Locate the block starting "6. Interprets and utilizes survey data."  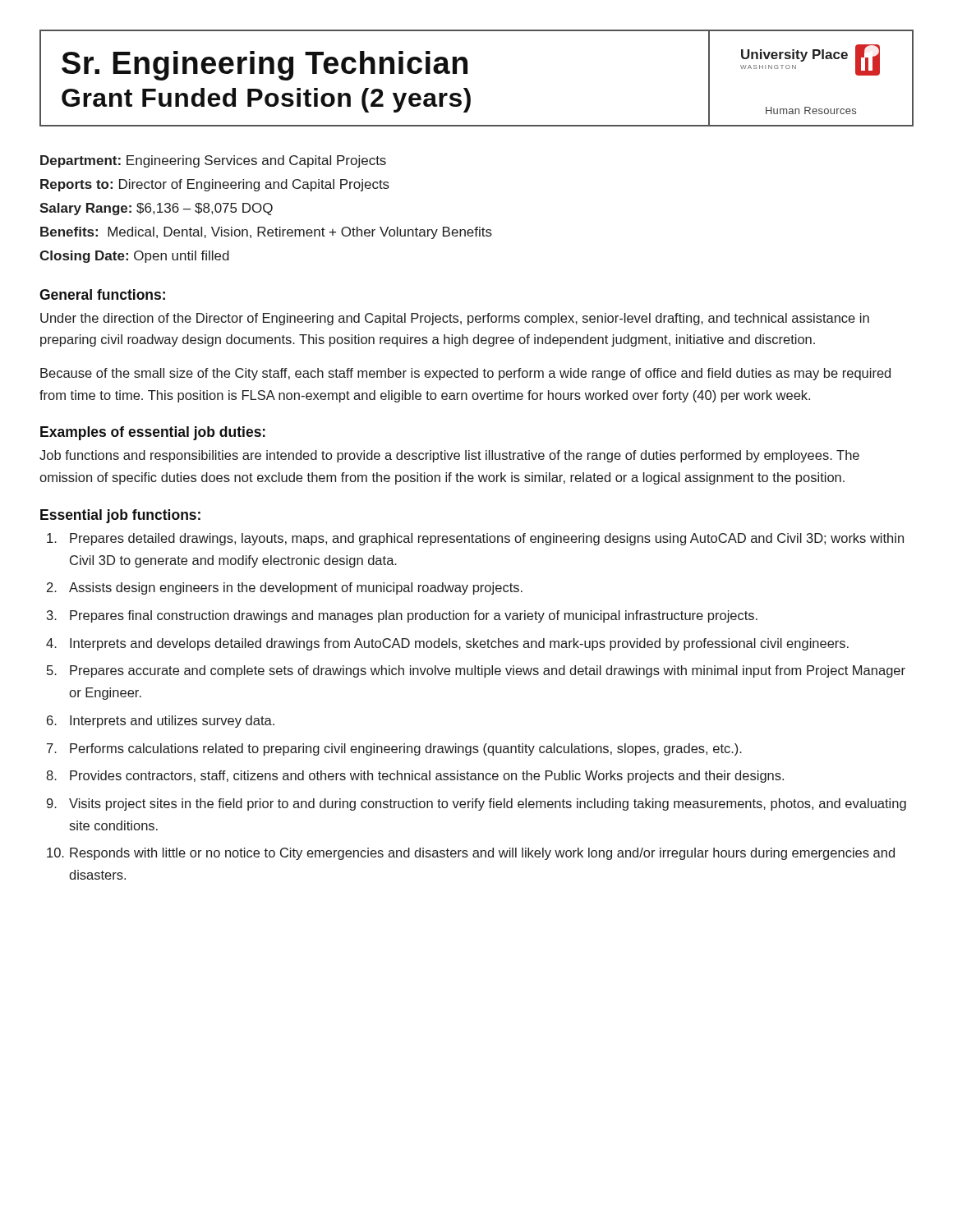coord(161,722)
